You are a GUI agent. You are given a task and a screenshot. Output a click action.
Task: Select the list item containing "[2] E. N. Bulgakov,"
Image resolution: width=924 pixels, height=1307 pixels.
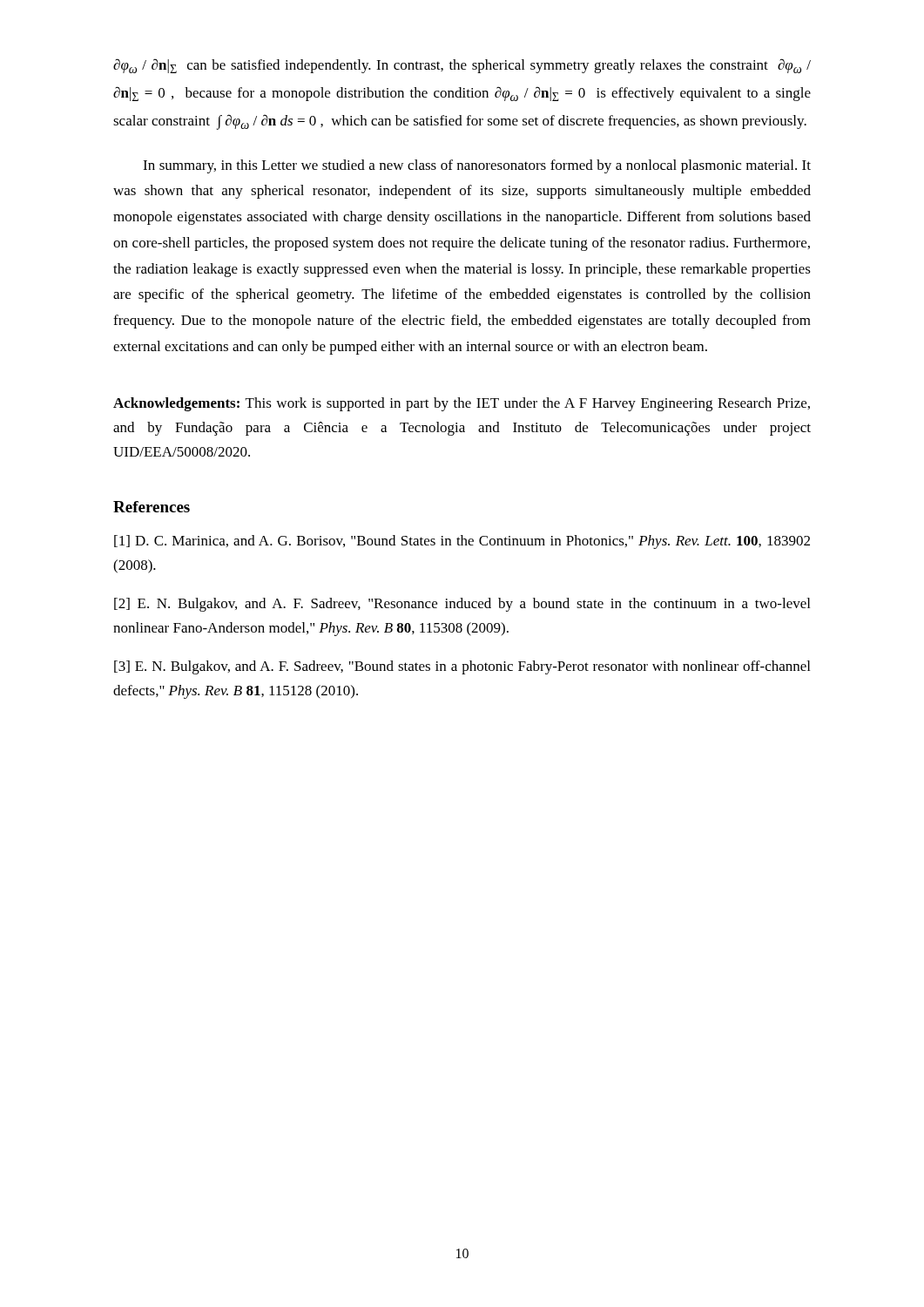click(462, 615)
